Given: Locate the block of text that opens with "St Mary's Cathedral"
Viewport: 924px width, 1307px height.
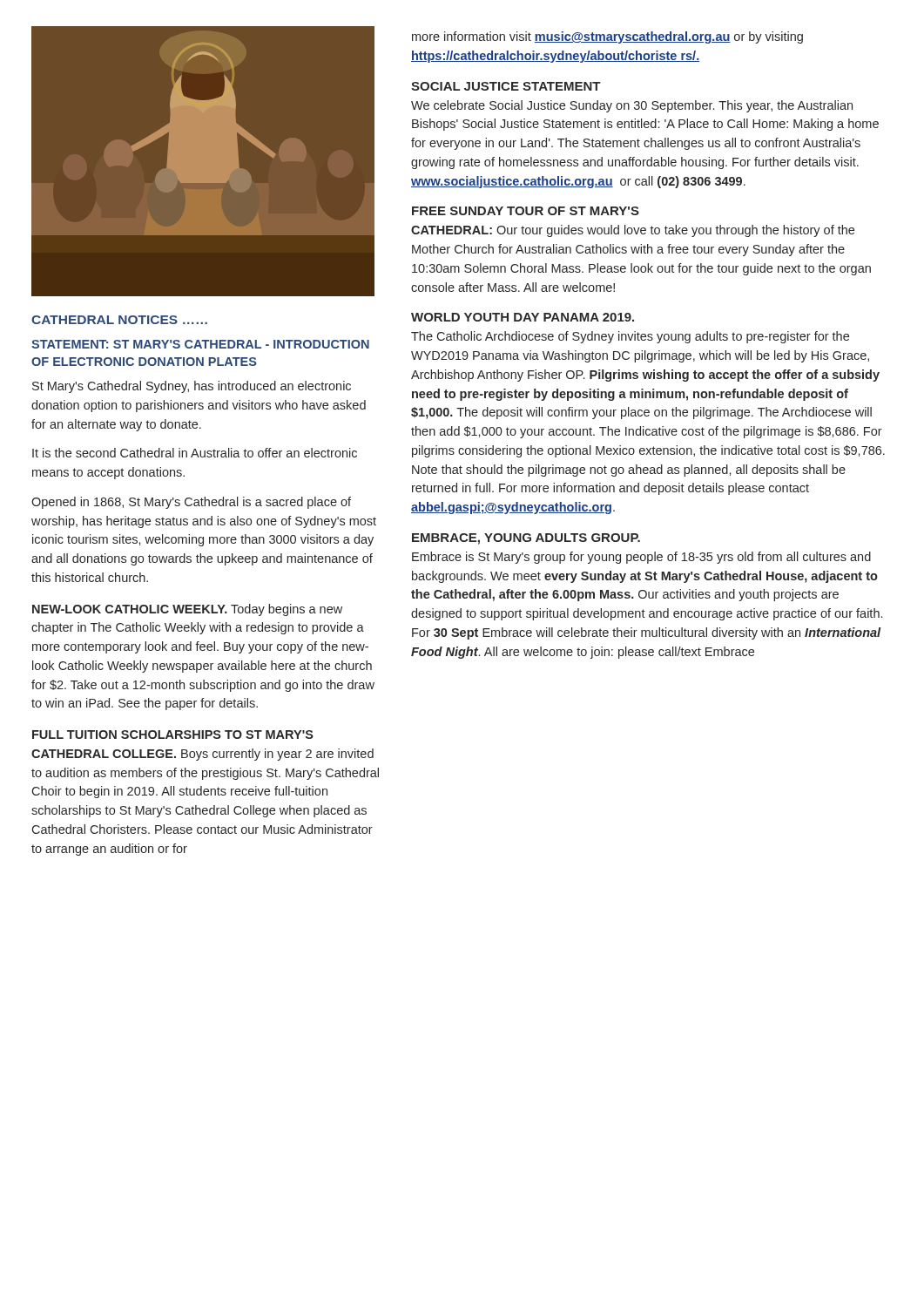Looking at the screenshot, I should pos(199,405).
